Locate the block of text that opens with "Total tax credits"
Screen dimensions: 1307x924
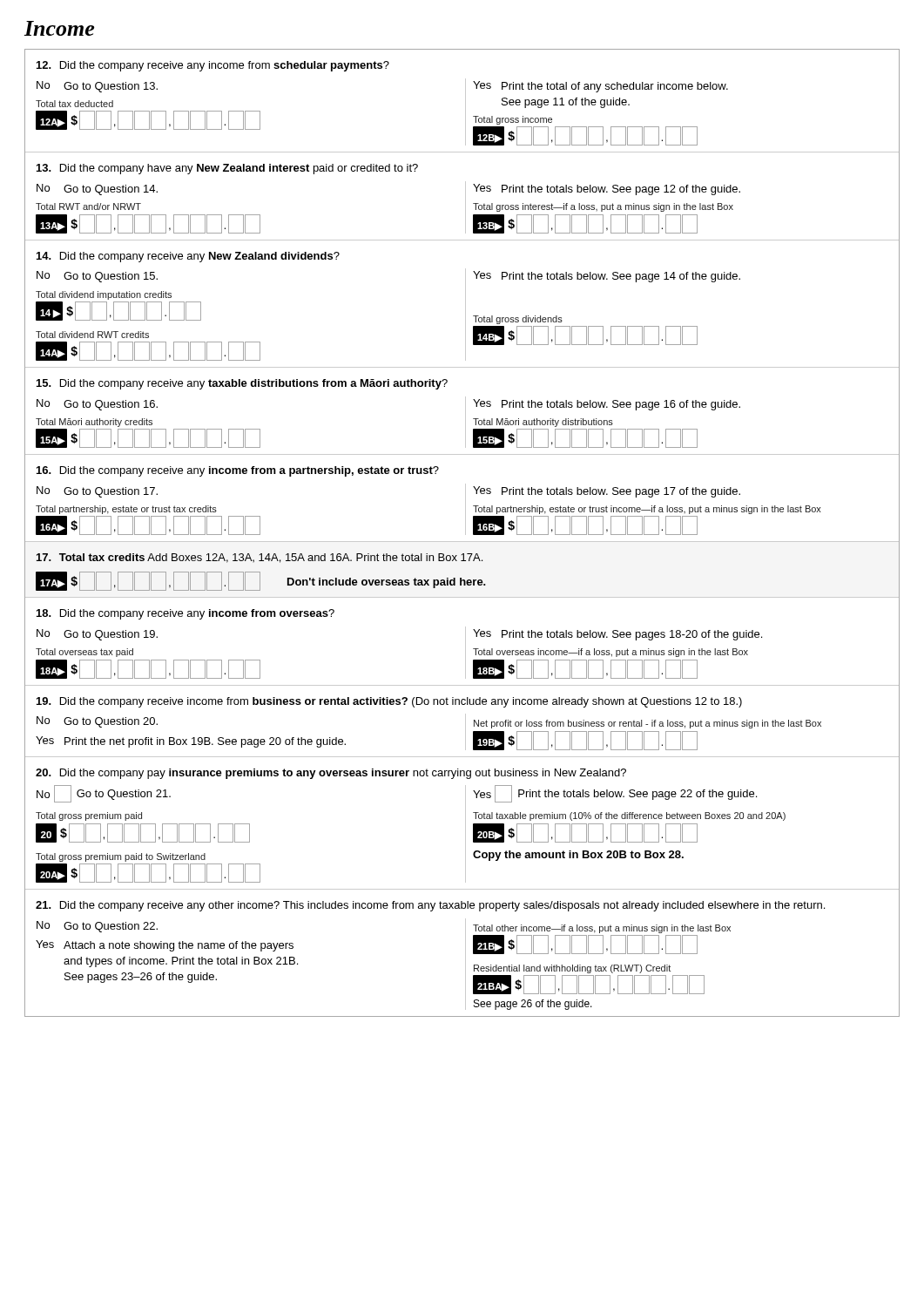tap(462, 571)
